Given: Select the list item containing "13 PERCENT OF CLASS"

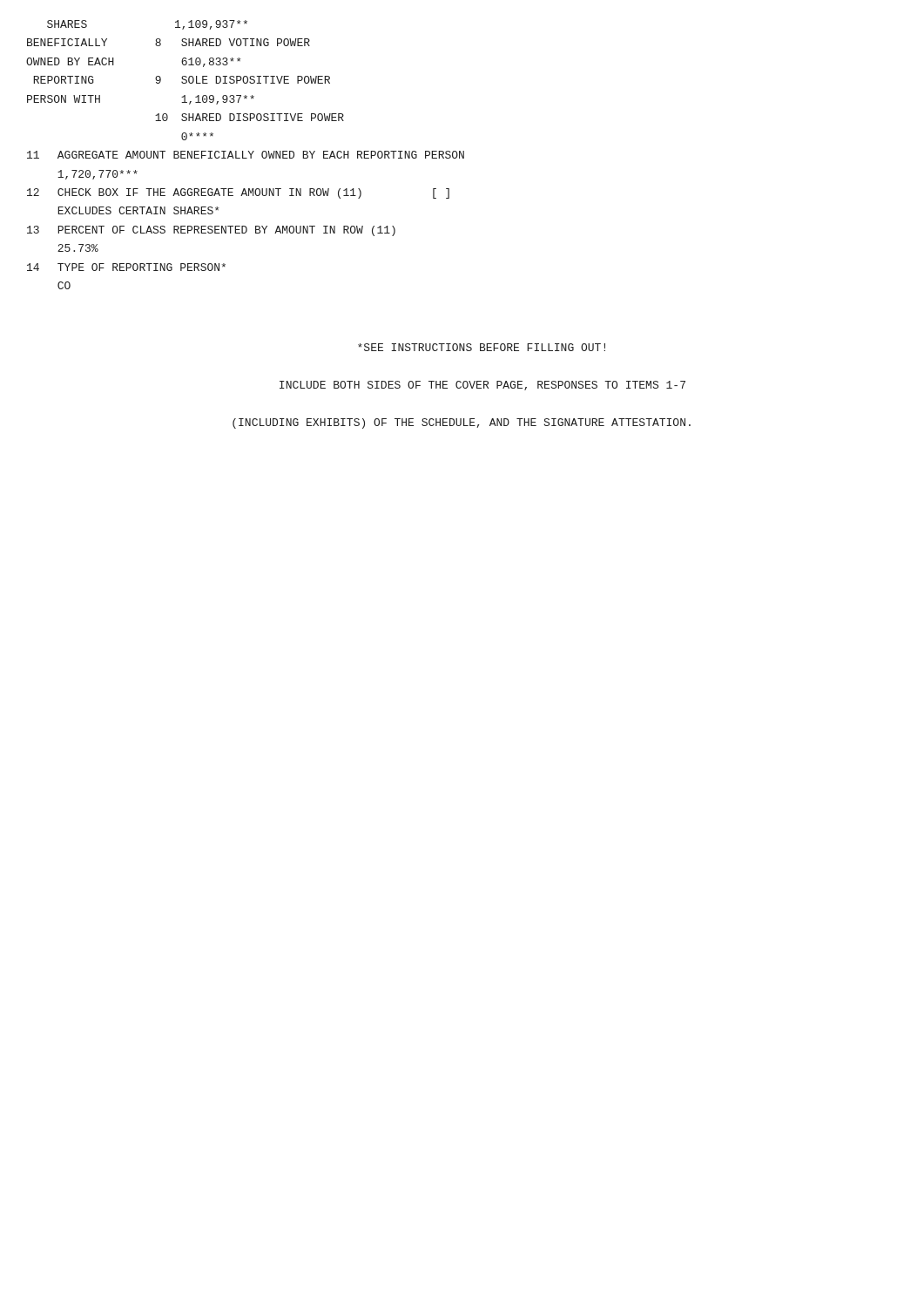Looking at the screenshot, I should coord(212,230).
